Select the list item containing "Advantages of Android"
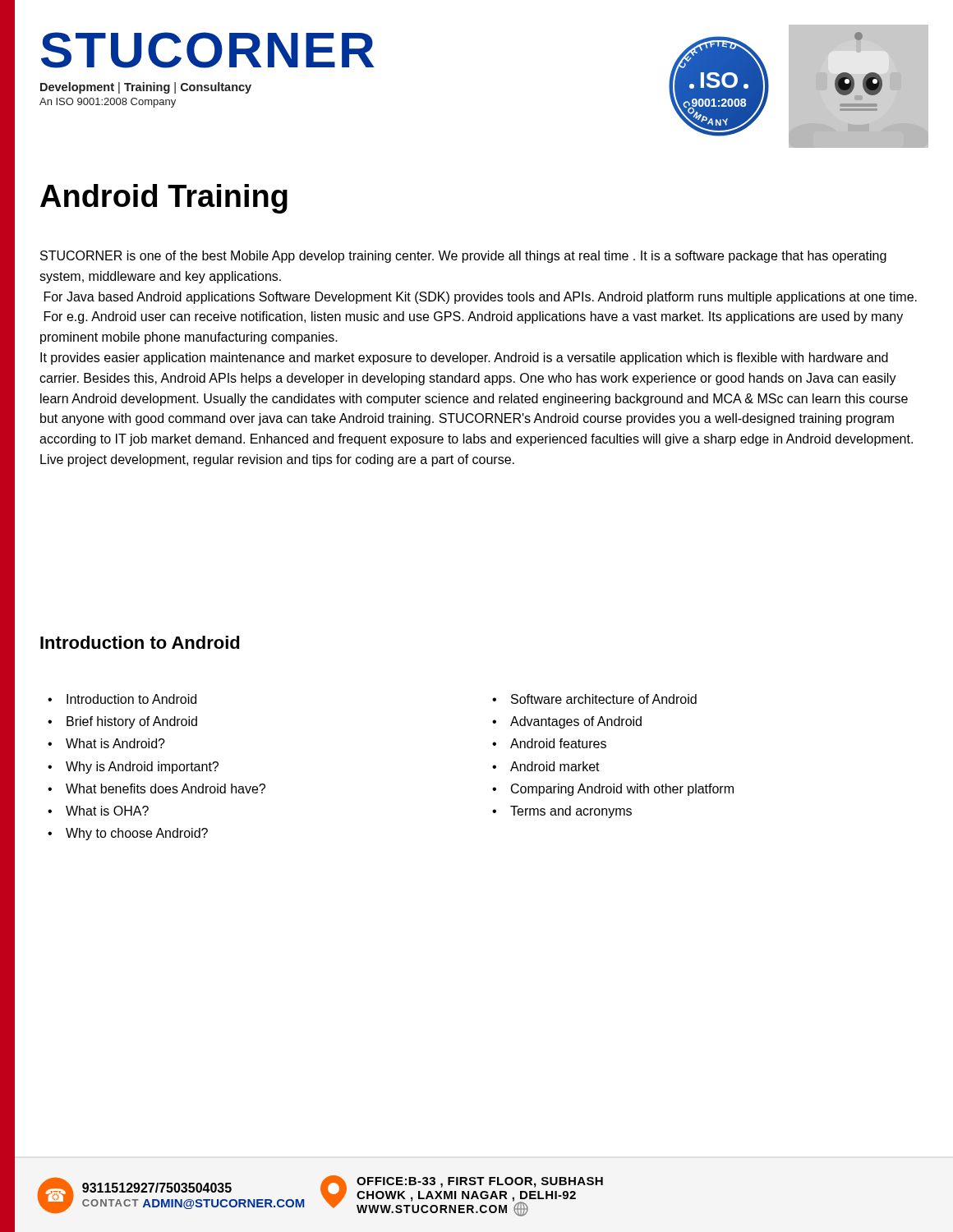This screenshot has width=953, height=1232. click(x=576, y=722)
